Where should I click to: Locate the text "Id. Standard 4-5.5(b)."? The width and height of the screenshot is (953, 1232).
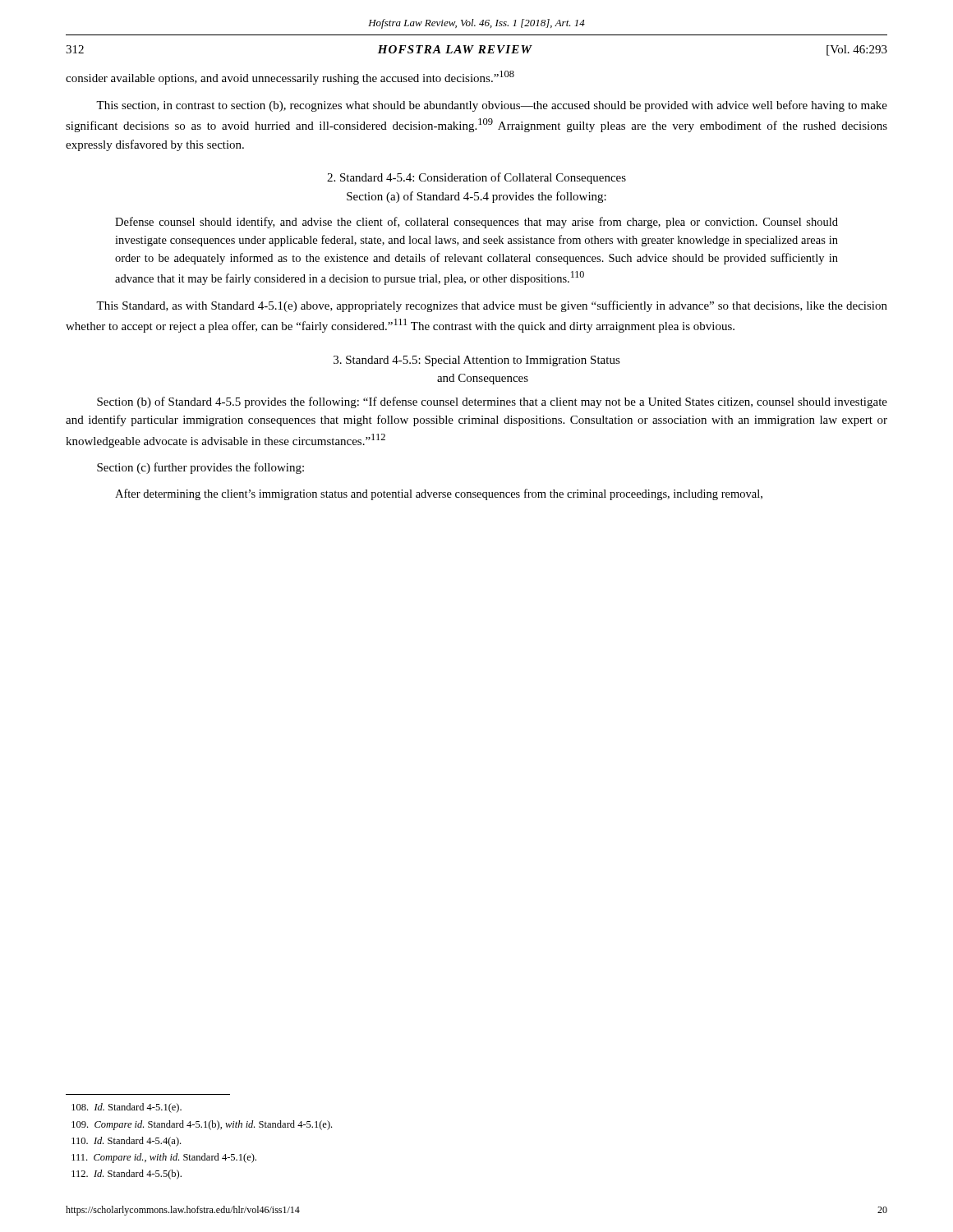124,1174
